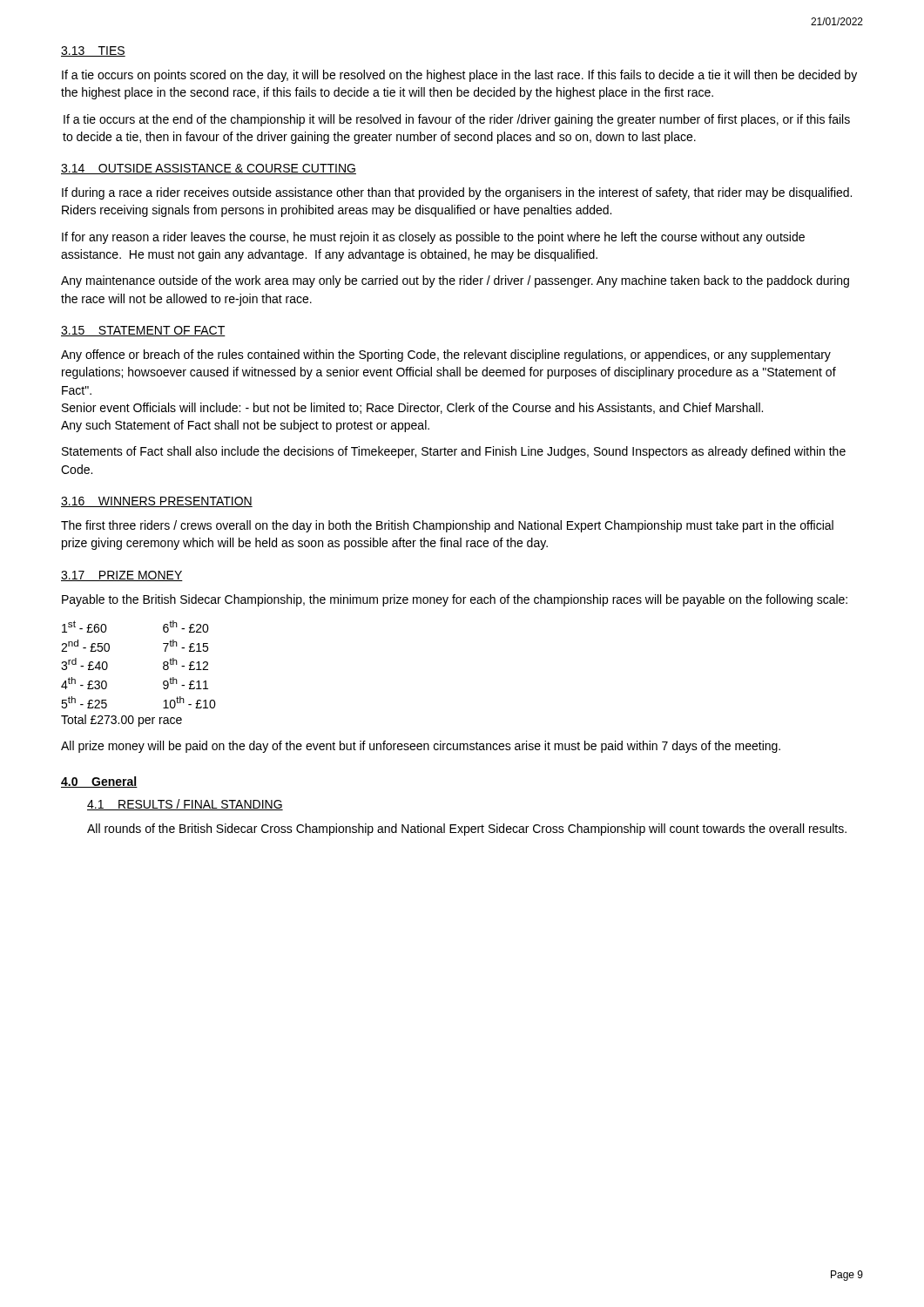Screen dimensions: 1307x924
Task: Select the passage starting "3.17 PRIZE MONEY"
Action: (x=122, y=575)
